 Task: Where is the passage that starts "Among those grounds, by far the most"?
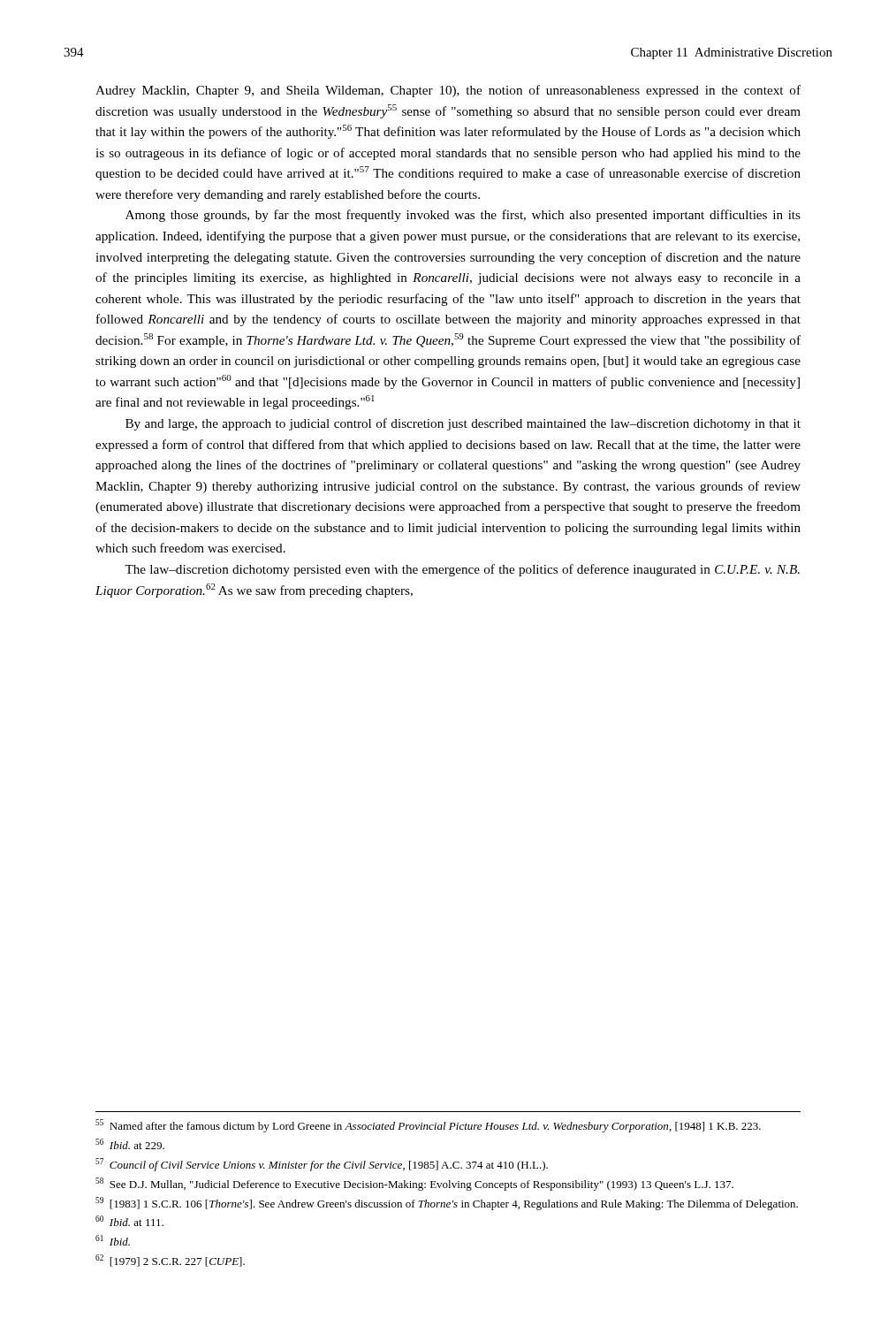448,309
